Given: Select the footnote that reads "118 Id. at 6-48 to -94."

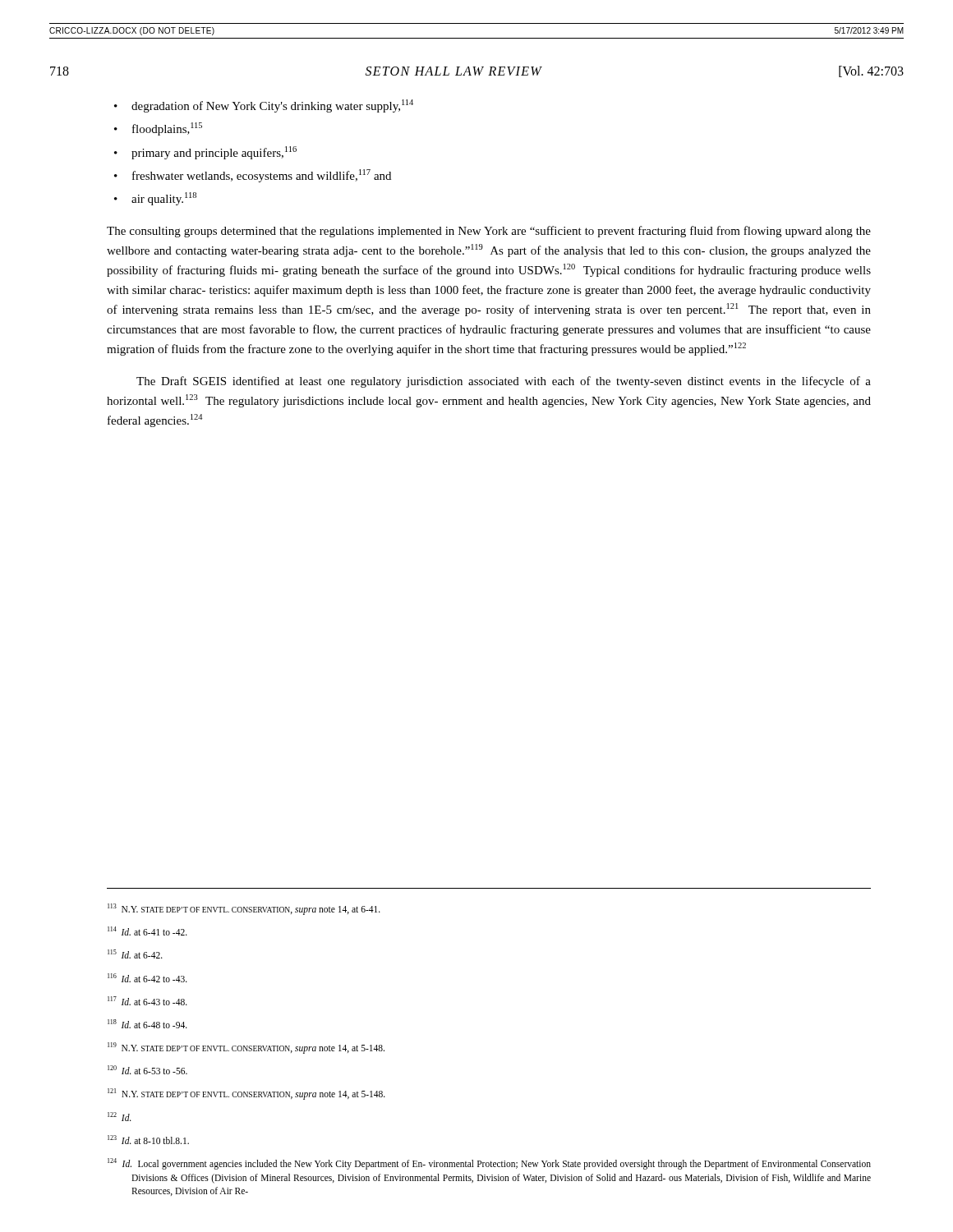Looking at the screenshot, I should click(147, 1024).
